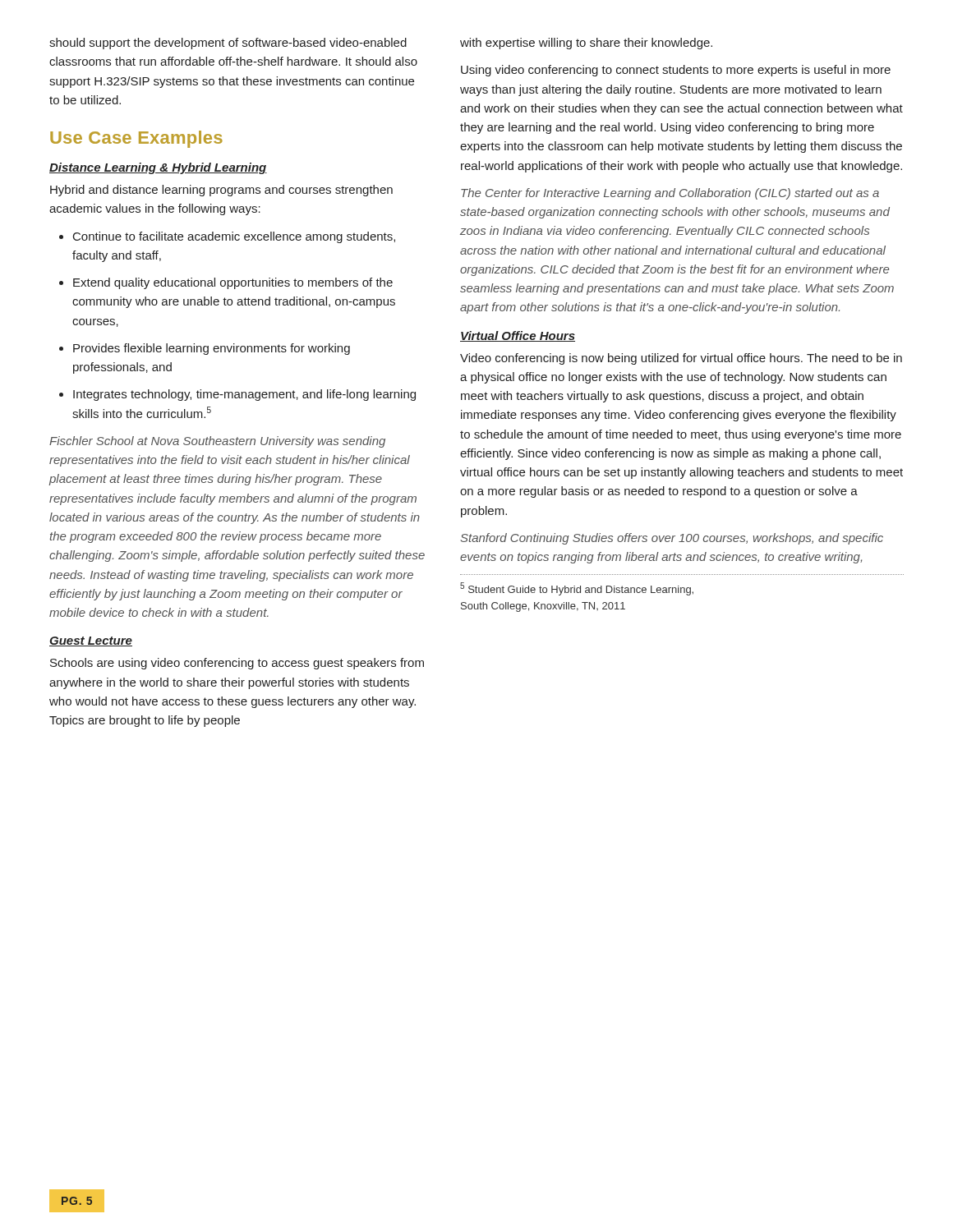Point to "Distance Learning & Hybrid Learning"
Image resolution: width=953 pixels, height=1232 pixels.
click(x=158, y=167)
